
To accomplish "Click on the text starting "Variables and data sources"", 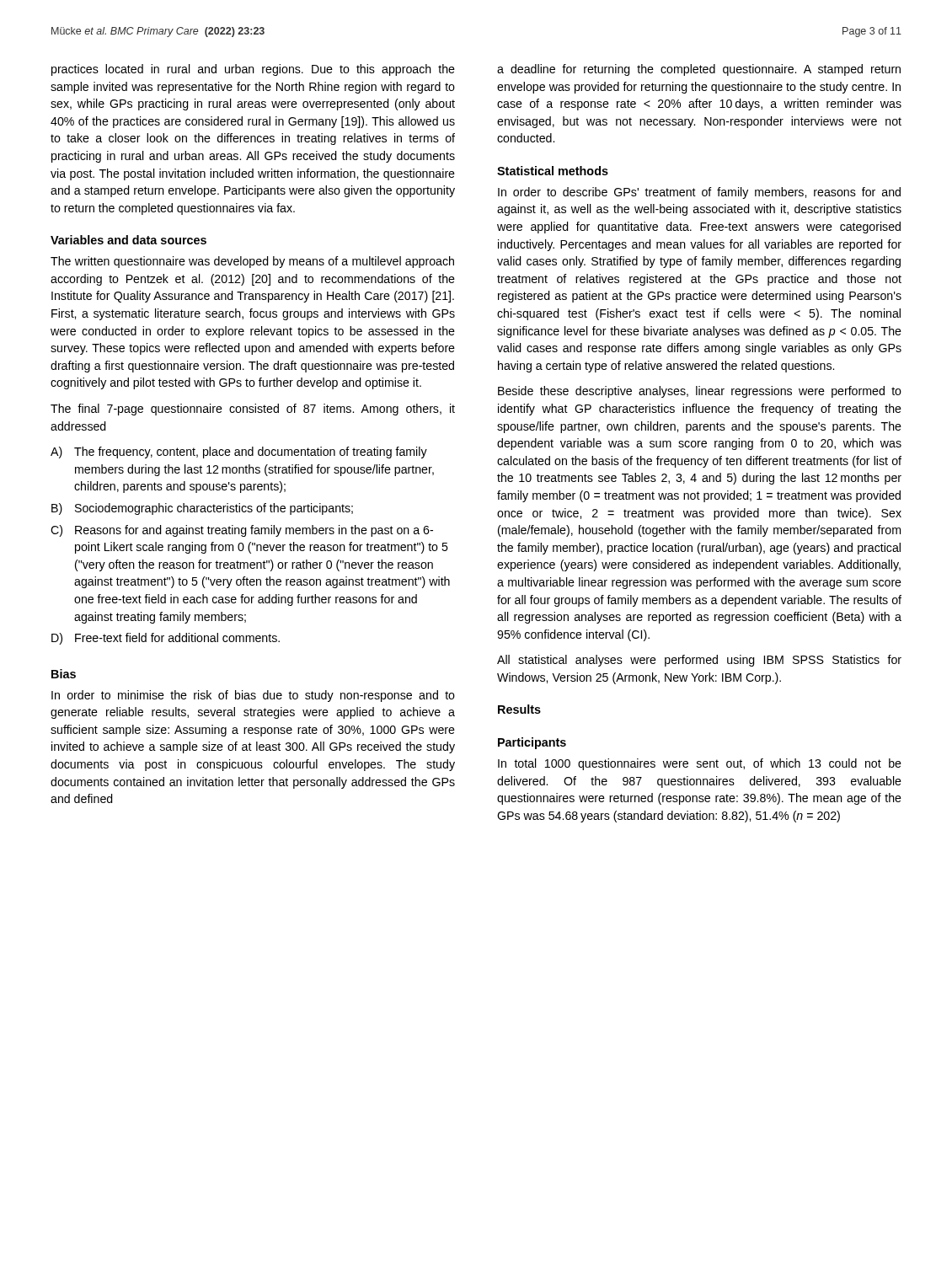I will click(x=129, y=240).
